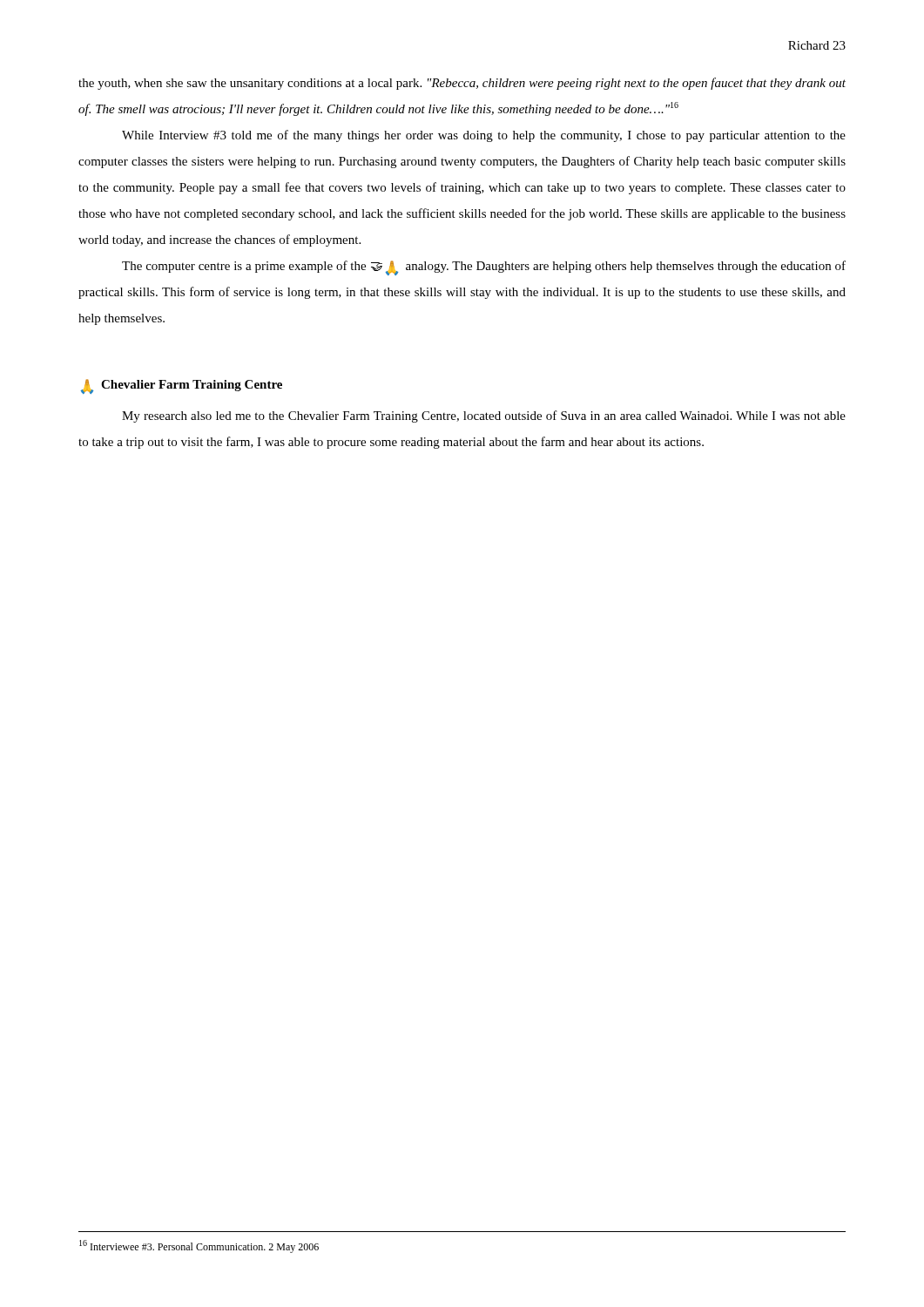Select the section header that says "🙏 Chevalier Farm Training Centre"

(180, 385)
